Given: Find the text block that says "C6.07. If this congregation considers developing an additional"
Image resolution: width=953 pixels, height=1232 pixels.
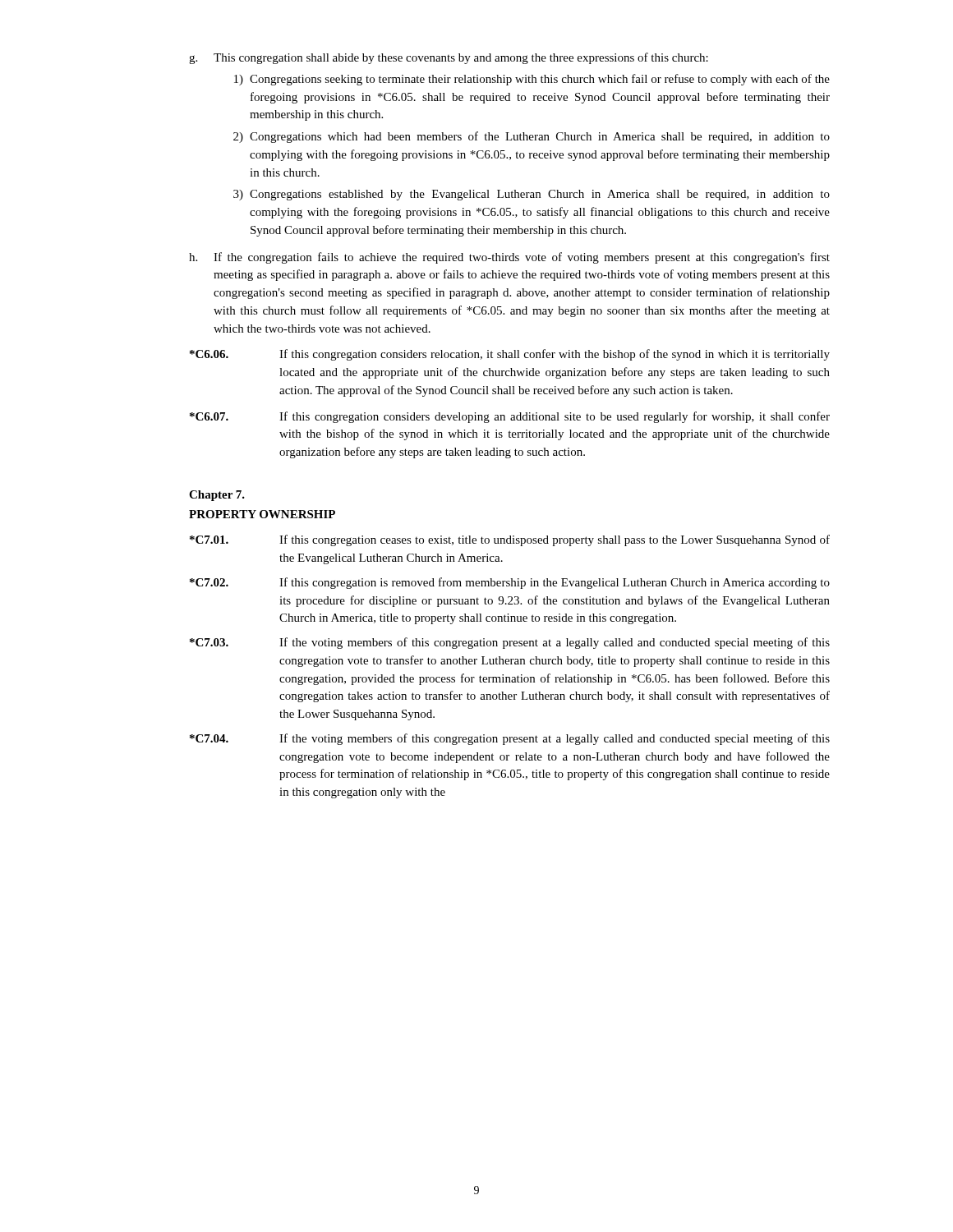Looking at the screenshot, I should pos(509,435).
